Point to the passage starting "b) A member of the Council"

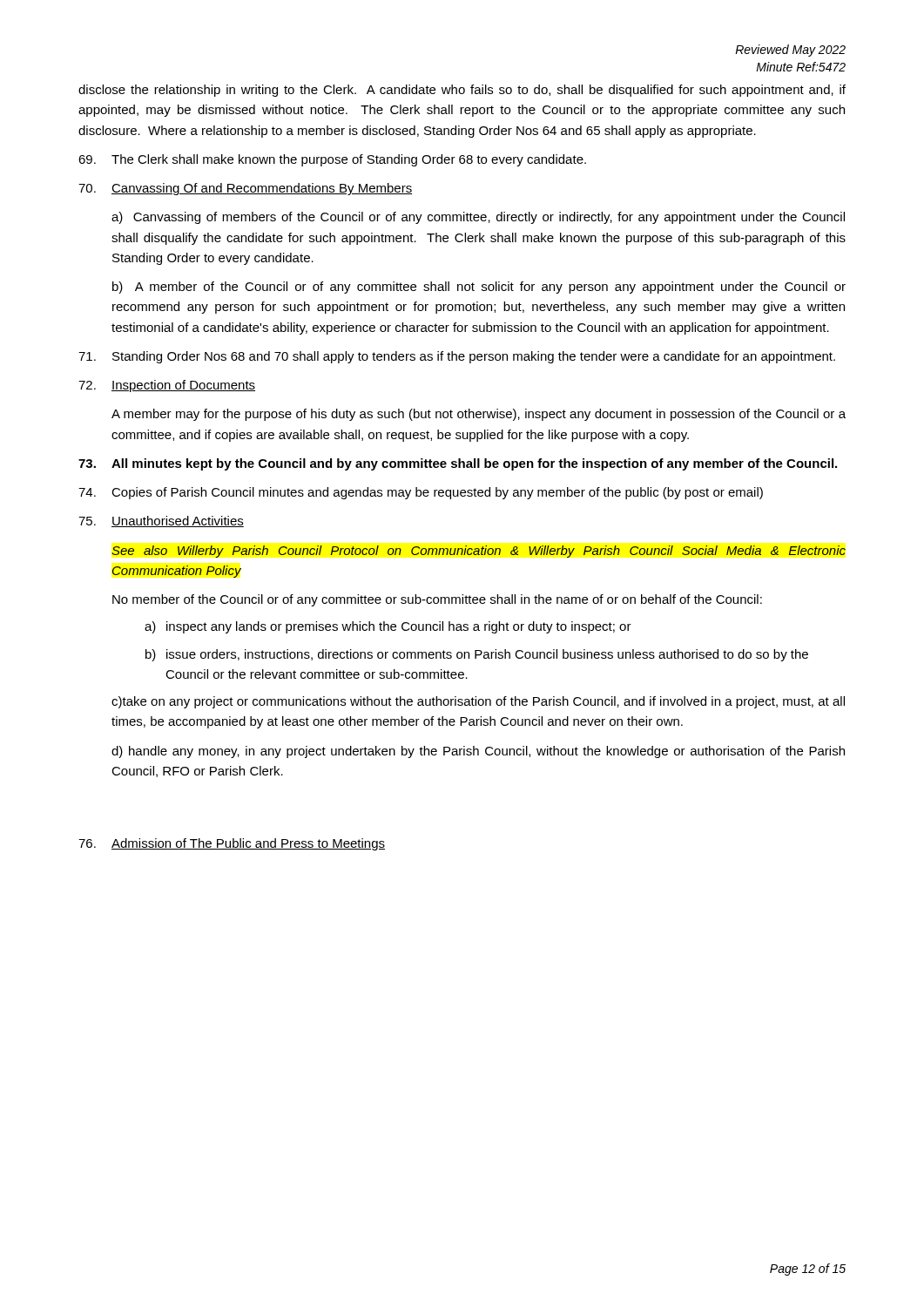point(479,307)
